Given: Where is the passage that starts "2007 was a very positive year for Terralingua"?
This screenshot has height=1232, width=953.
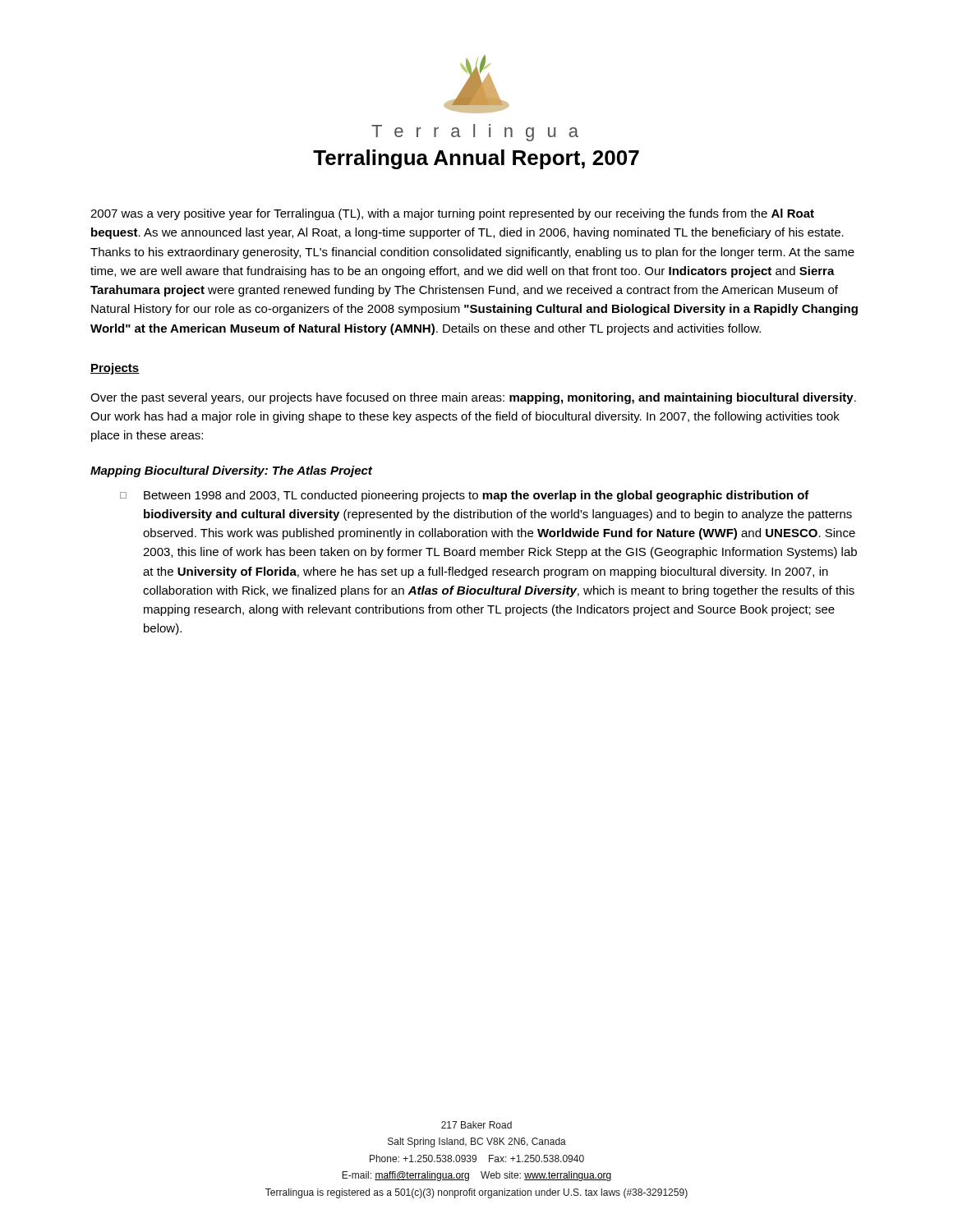Looking at the screenshot, I should [x=474, y=270].
